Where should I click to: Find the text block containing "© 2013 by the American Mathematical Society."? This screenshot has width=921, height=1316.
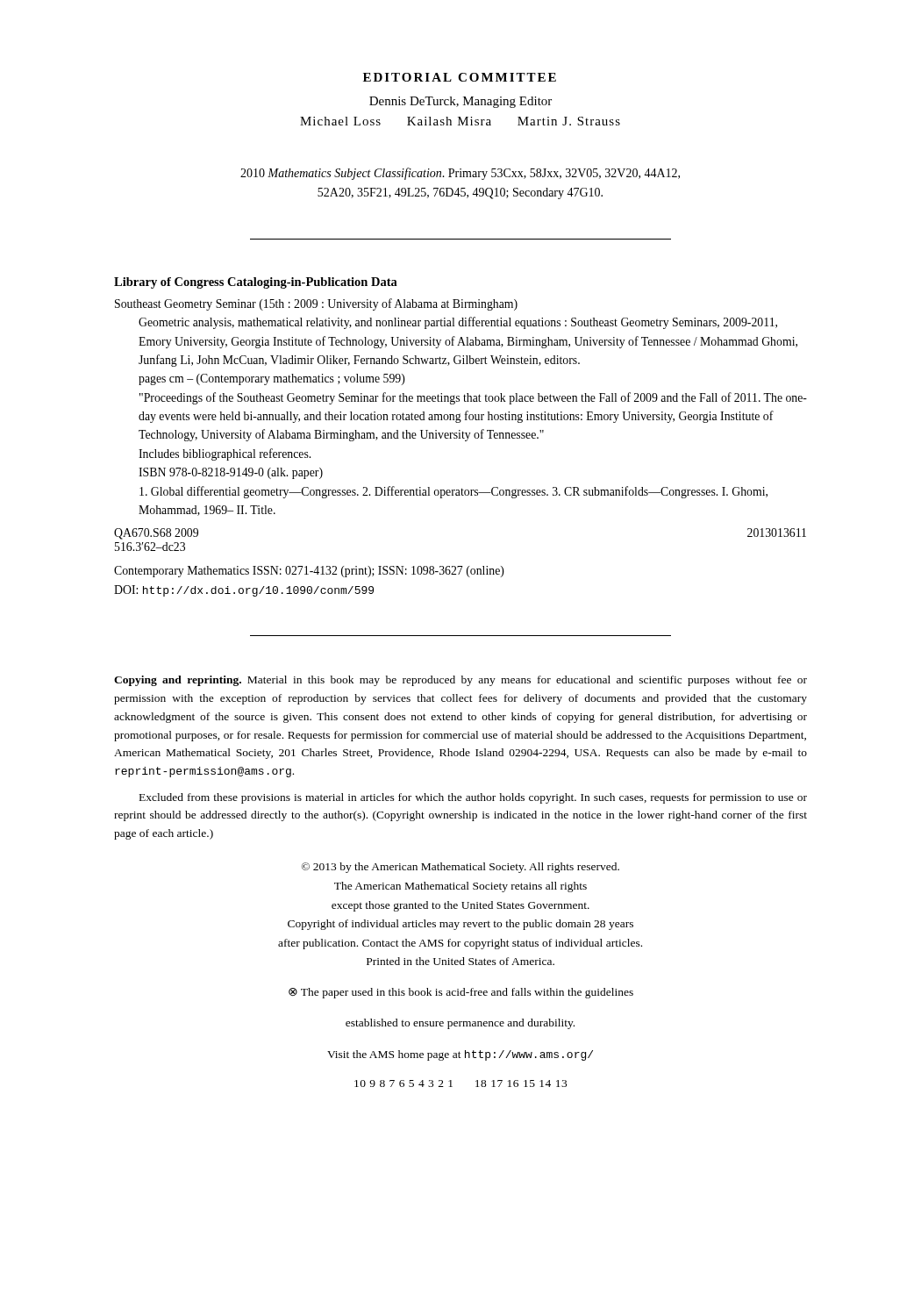[460, 914]
